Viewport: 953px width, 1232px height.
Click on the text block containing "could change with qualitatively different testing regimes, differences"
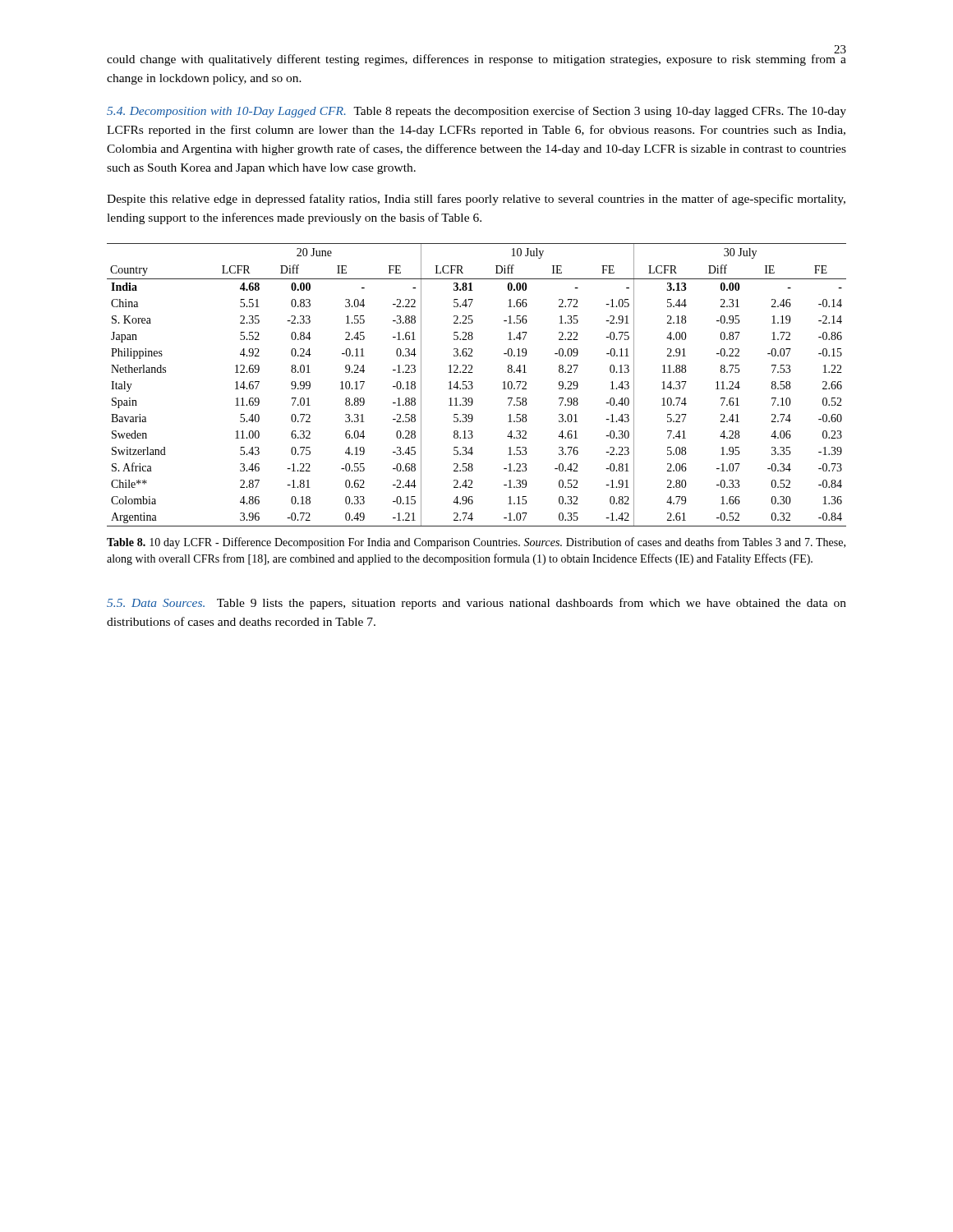[476, 68]
